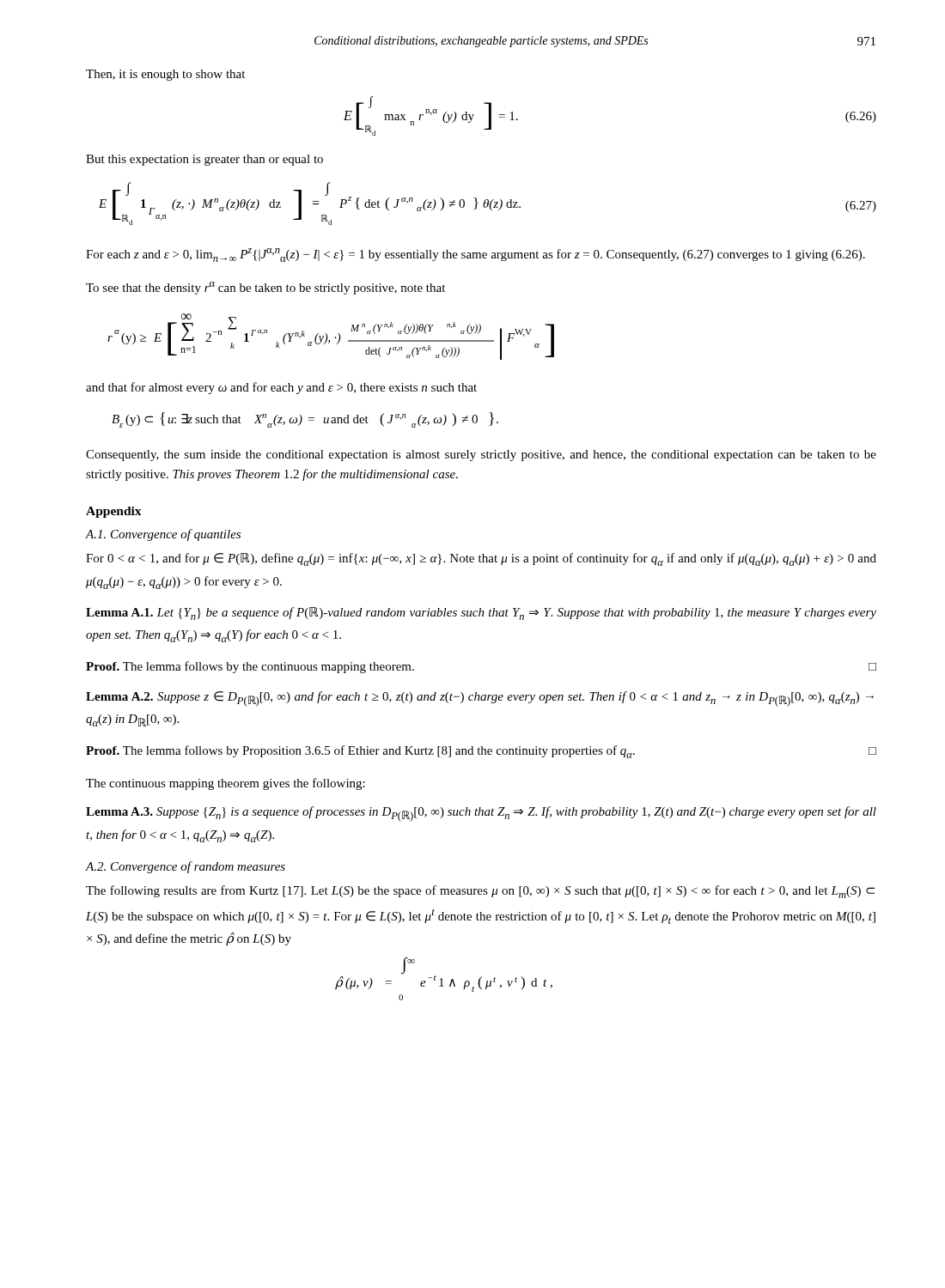The height and width of the screenshot is (1288, 945).
Task: Locate the formula that opens with "ρ̂ (μ, ν) = ∫ 0 ∞"
Action: click(x=498, y=983)
